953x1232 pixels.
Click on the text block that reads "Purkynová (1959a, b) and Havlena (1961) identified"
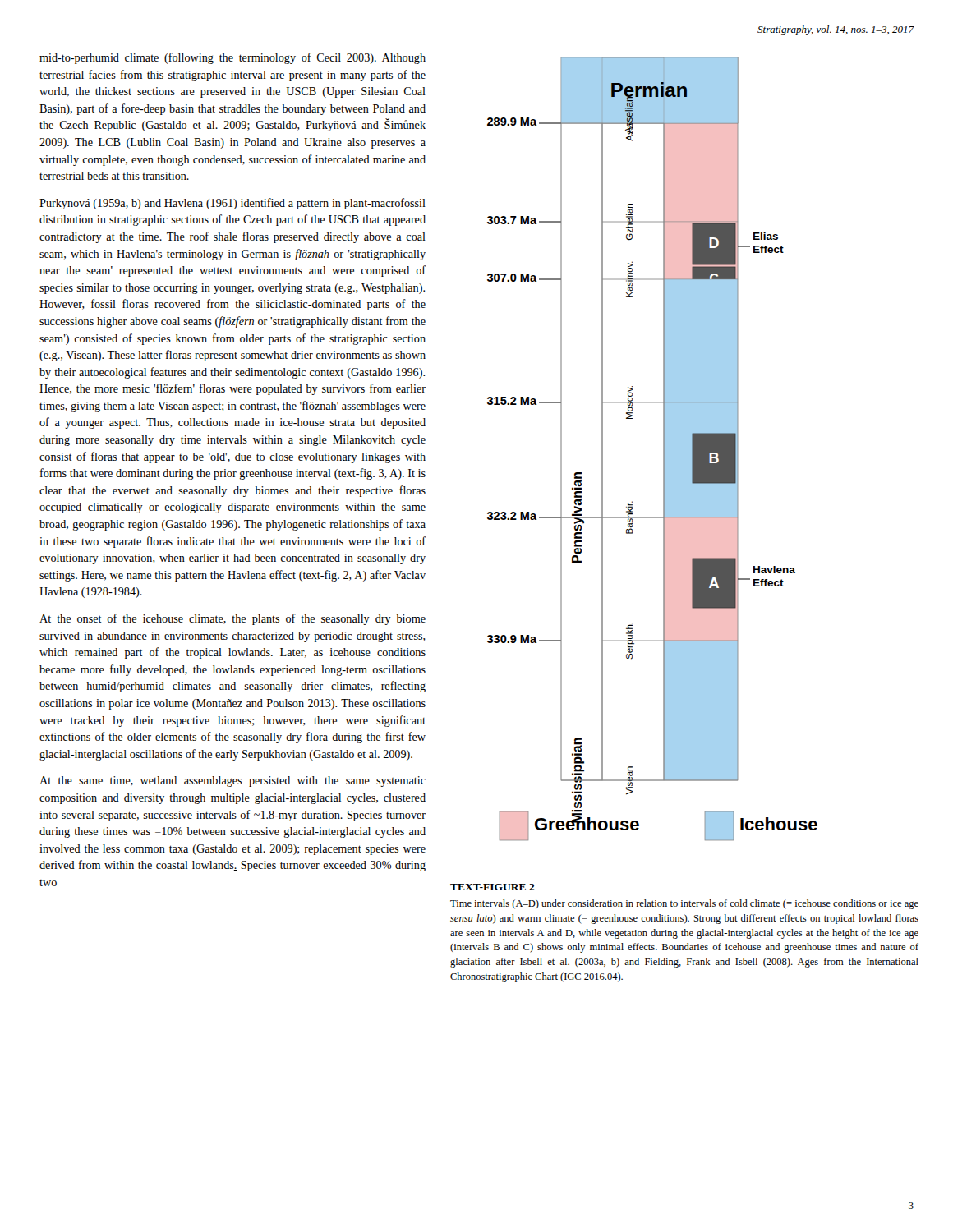tap(233, 397)
